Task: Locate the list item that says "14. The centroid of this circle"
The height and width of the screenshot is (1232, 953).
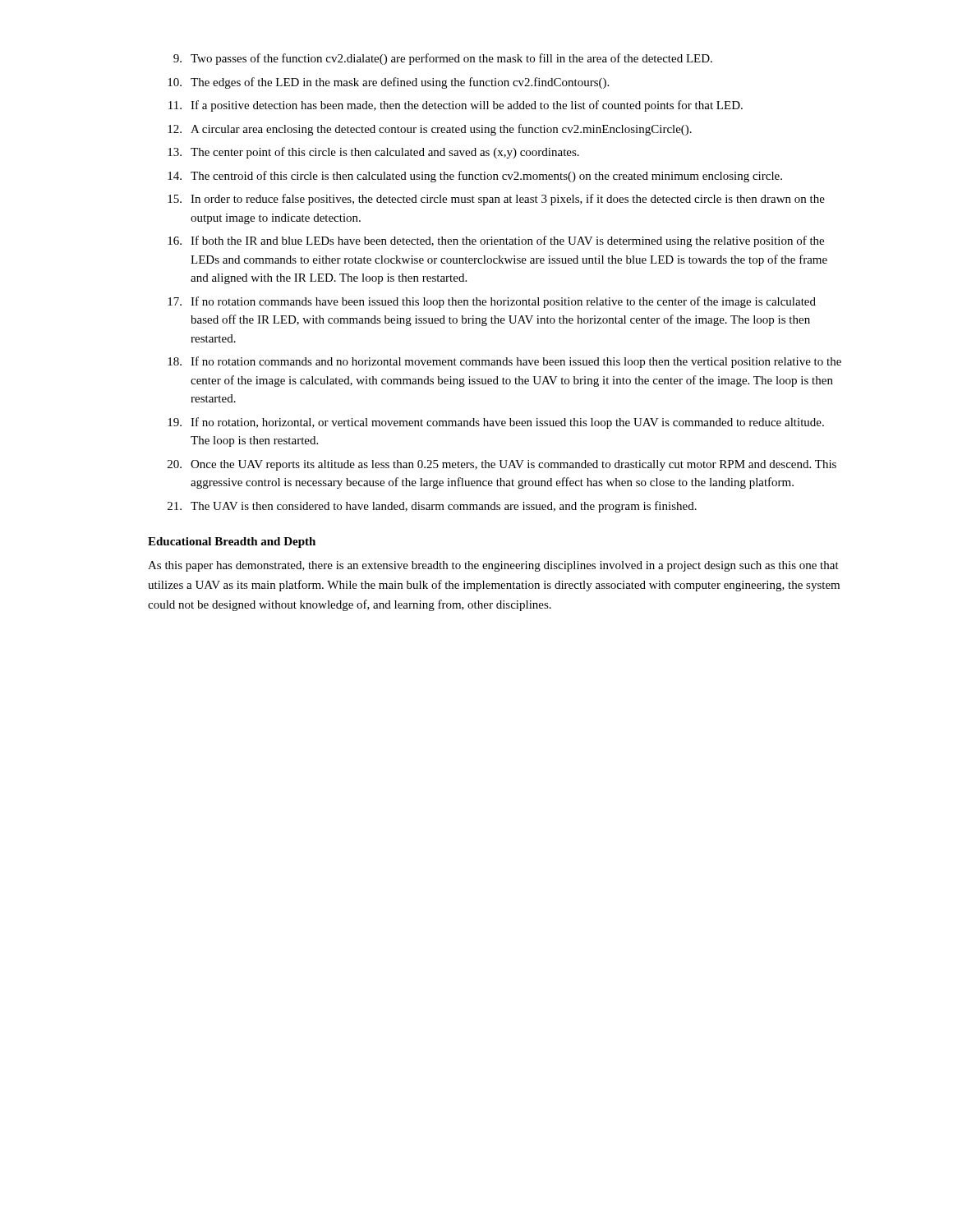Action: tap(497, 176)
